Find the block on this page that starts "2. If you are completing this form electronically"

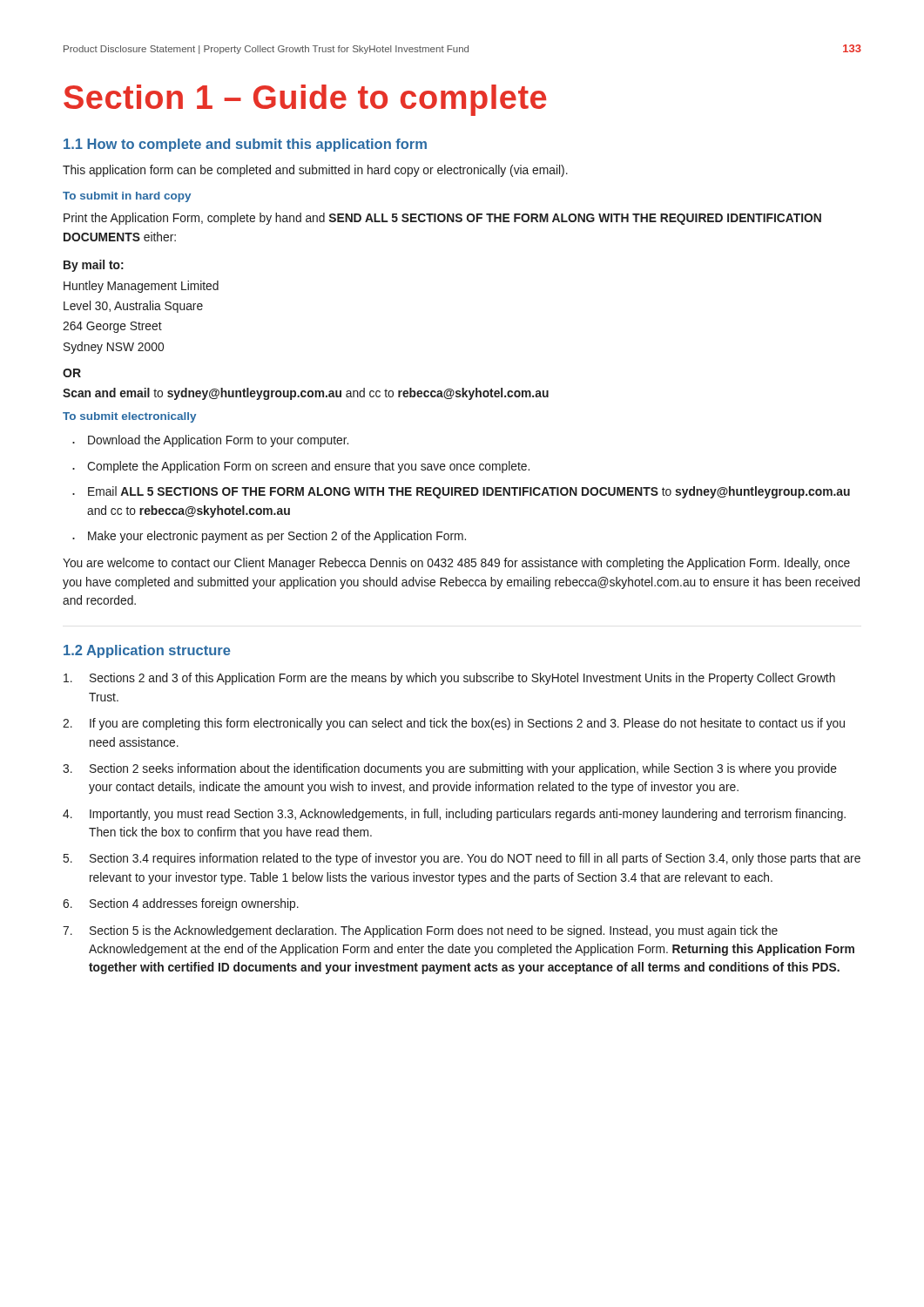tap(454, 732)
